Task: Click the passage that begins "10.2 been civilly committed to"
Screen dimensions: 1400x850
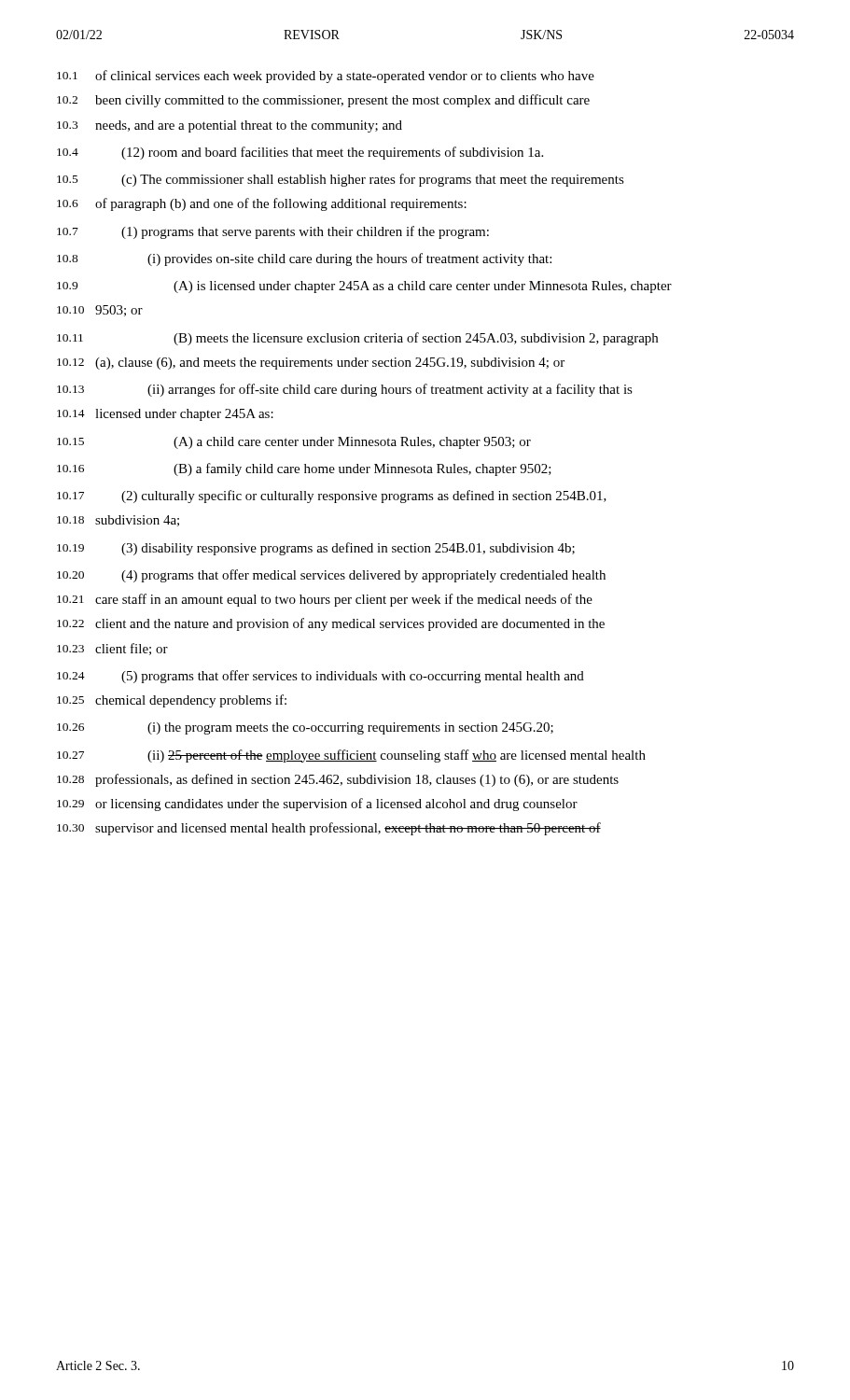Action: point(425,101)
